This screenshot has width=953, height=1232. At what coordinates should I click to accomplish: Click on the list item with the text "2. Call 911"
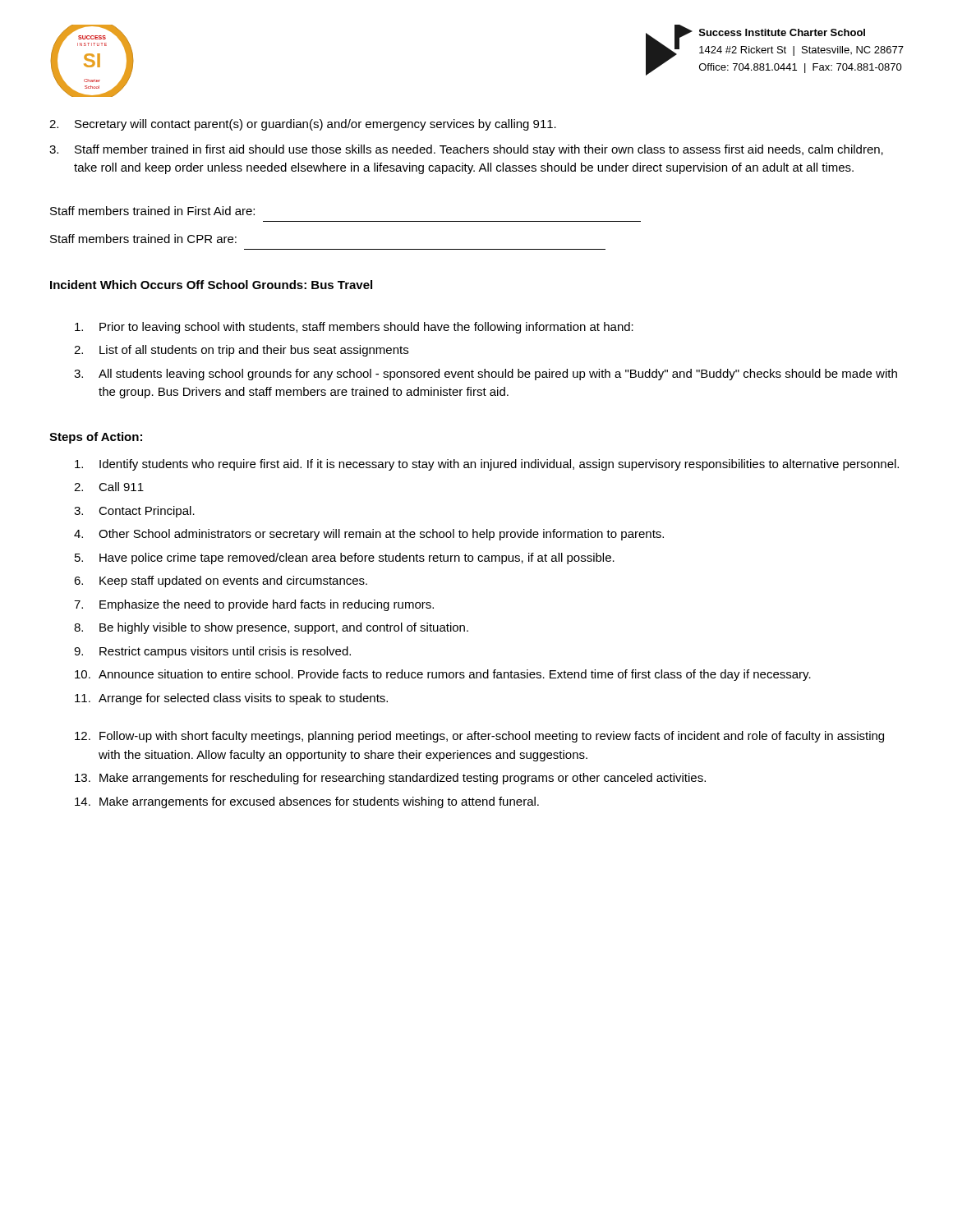click(x=109, y=487)
